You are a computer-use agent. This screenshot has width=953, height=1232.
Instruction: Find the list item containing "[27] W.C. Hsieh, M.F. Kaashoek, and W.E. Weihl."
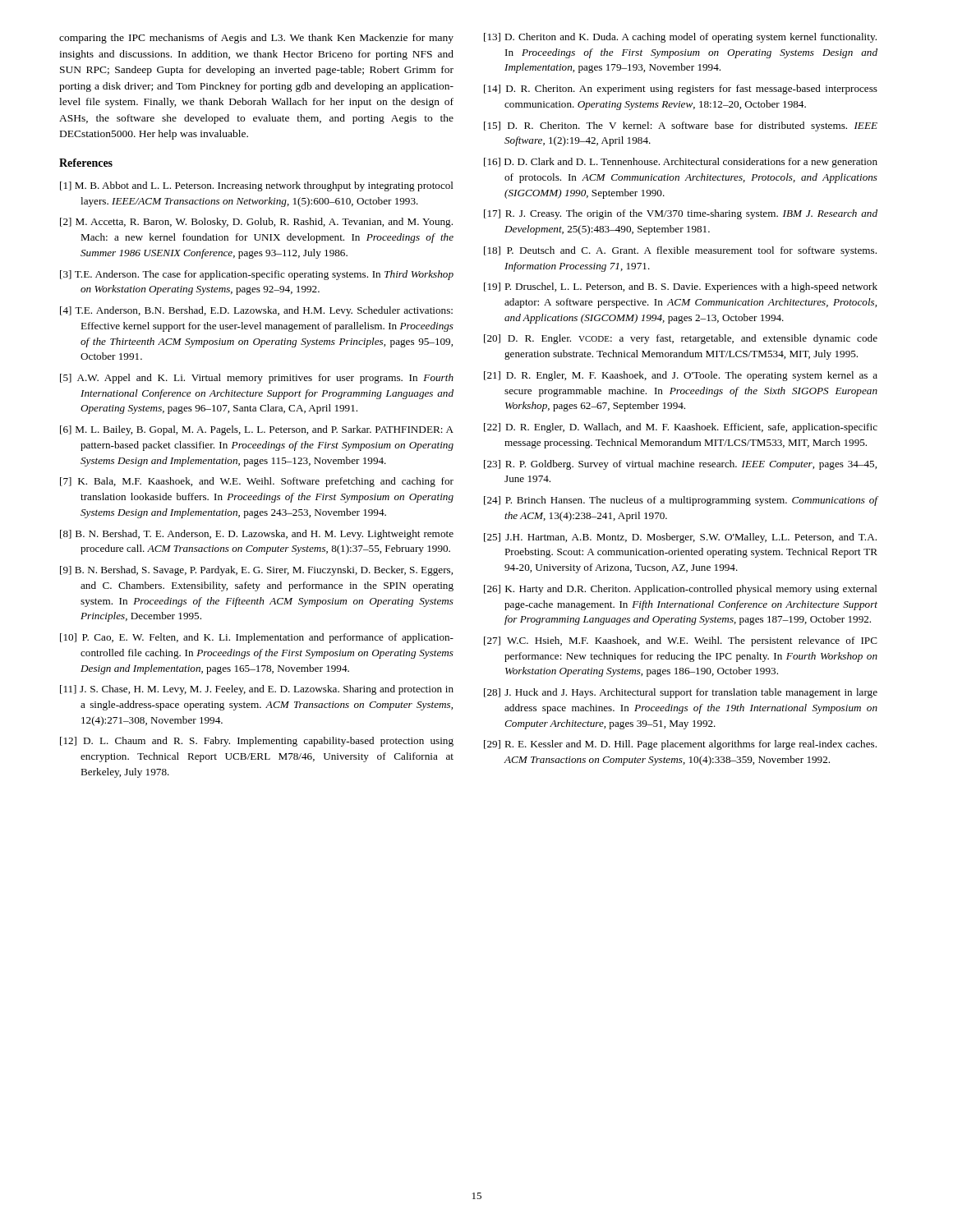coord(680,656)
